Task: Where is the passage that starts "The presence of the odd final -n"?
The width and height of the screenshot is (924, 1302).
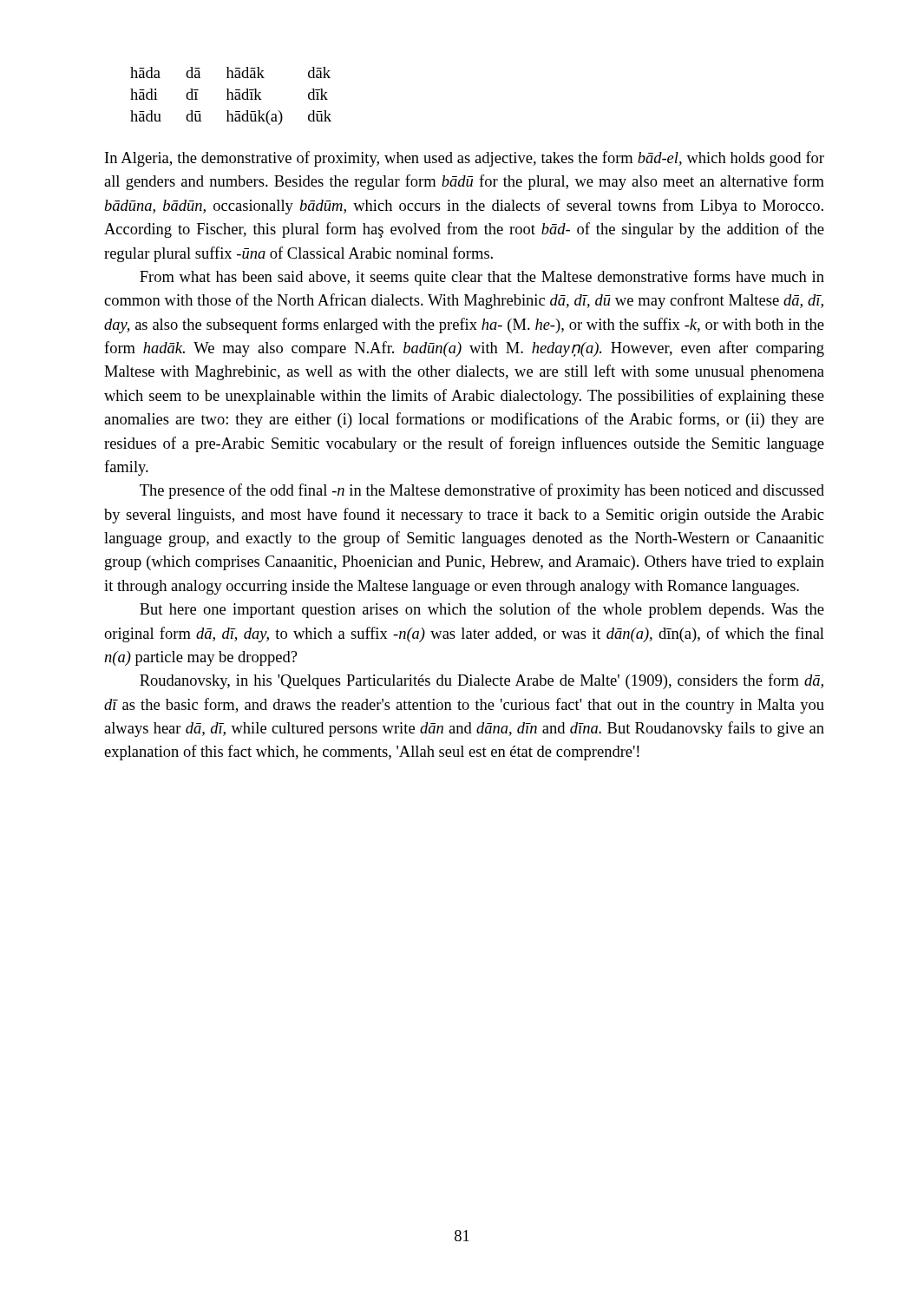Action: tap(464, 539)
